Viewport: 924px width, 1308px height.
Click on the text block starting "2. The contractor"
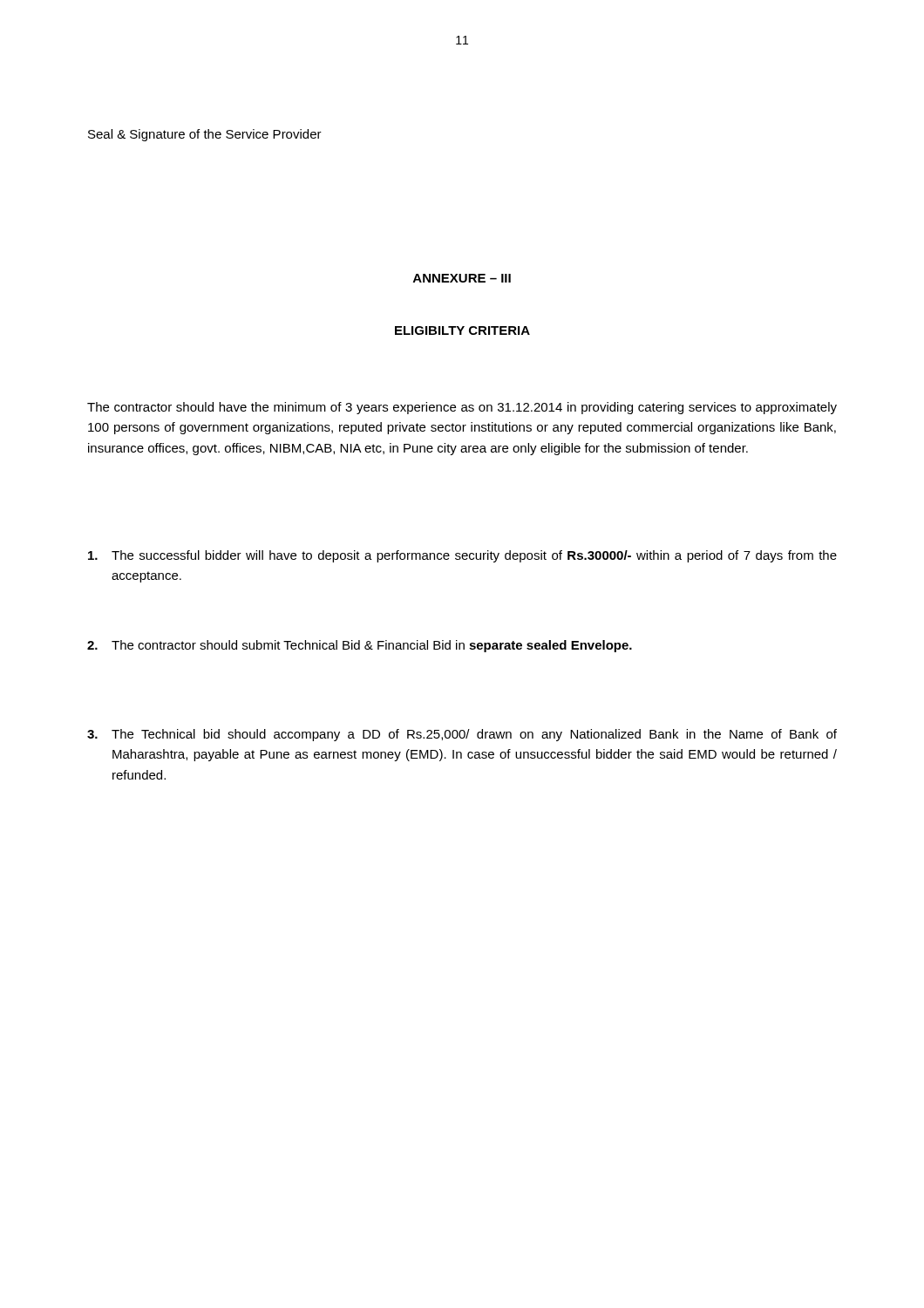tap(462, 645)
